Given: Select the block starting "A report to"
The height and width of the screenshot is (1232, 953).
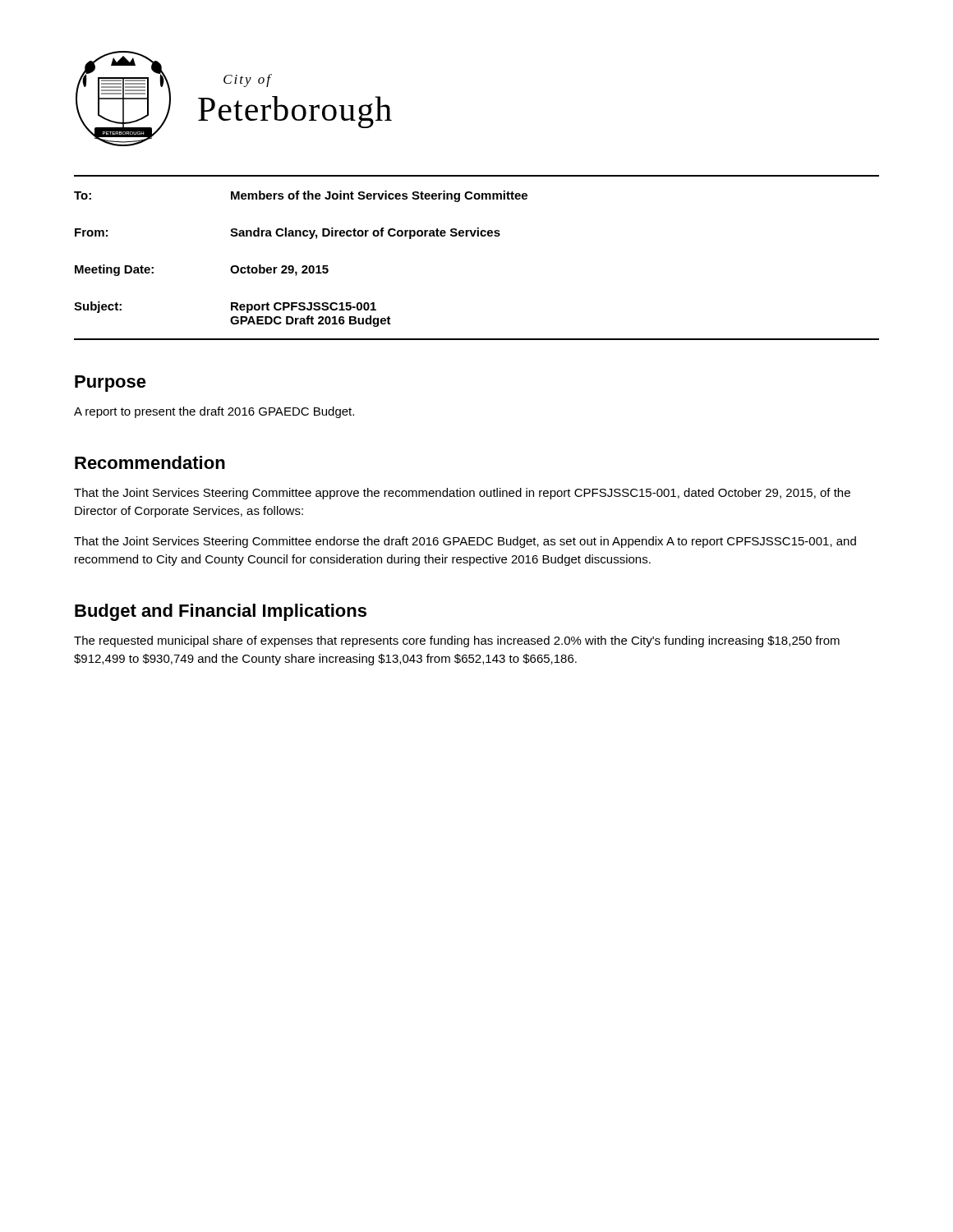Looking at the screenshot, I should [215, 411].
